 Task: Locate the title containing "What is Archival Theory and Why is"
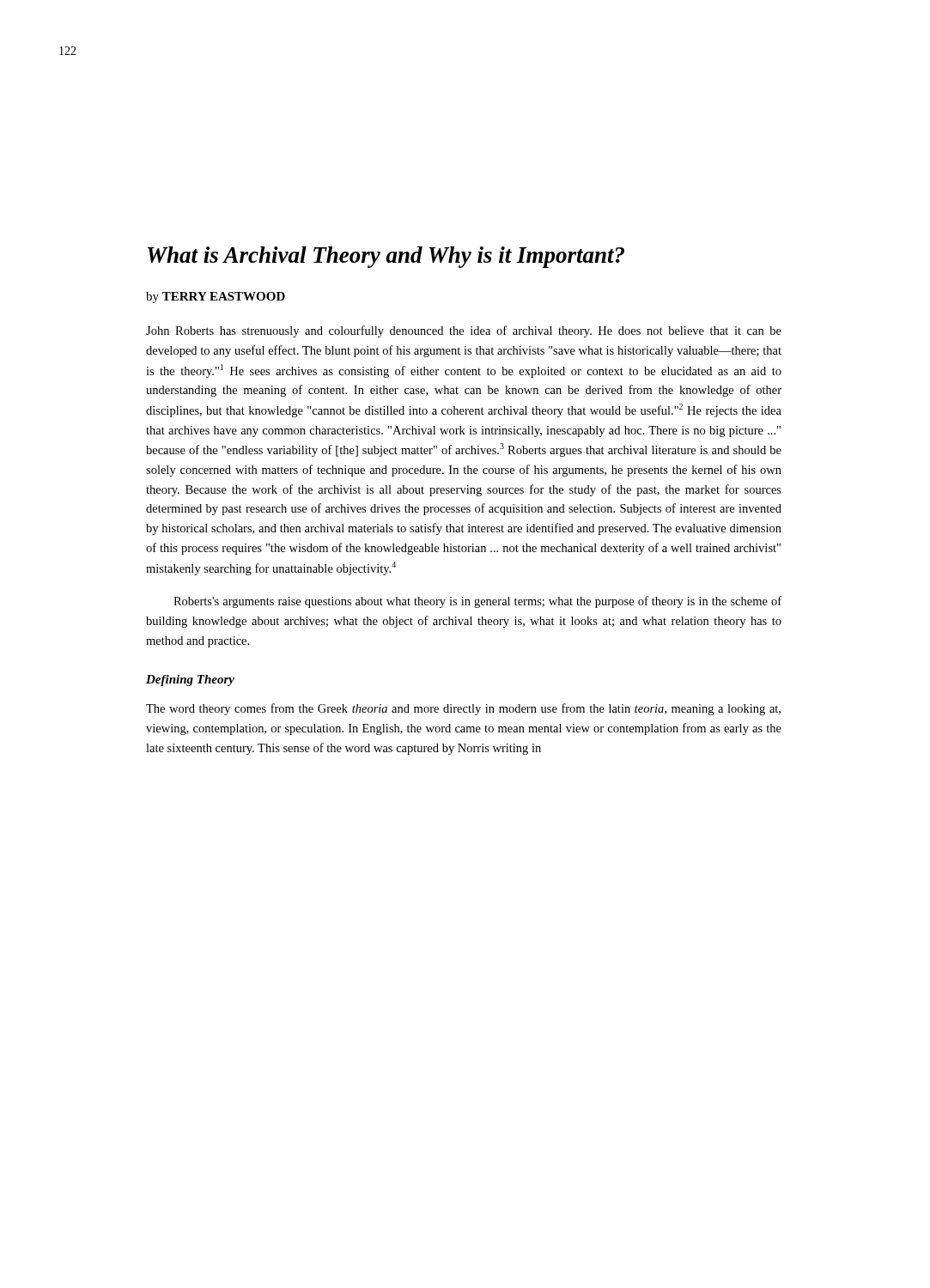coord(386,255)
